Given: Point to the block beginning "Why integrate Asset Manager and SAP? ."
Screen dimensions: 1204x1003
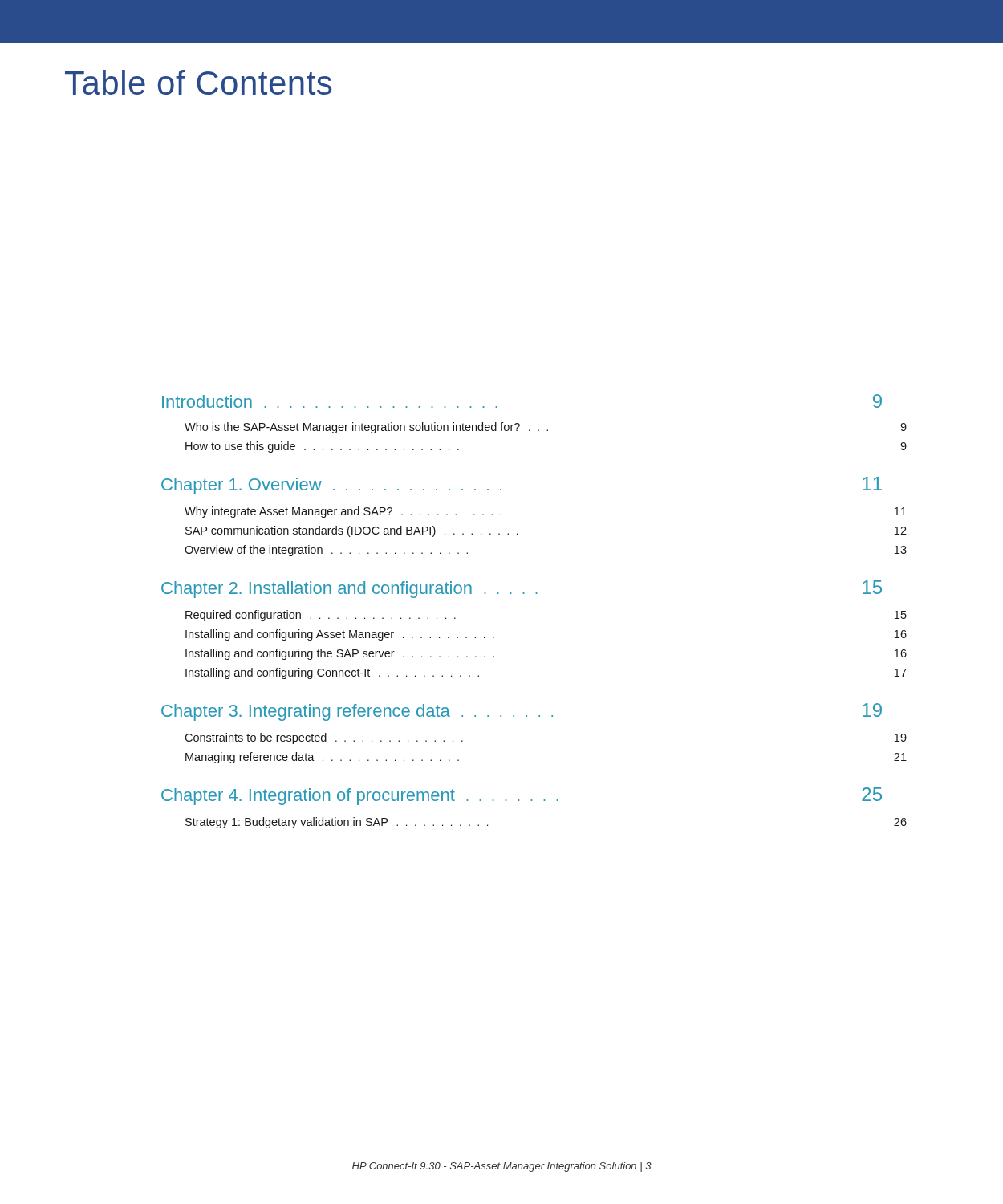Looking at the screenshot, I should [x=286, y=512].
